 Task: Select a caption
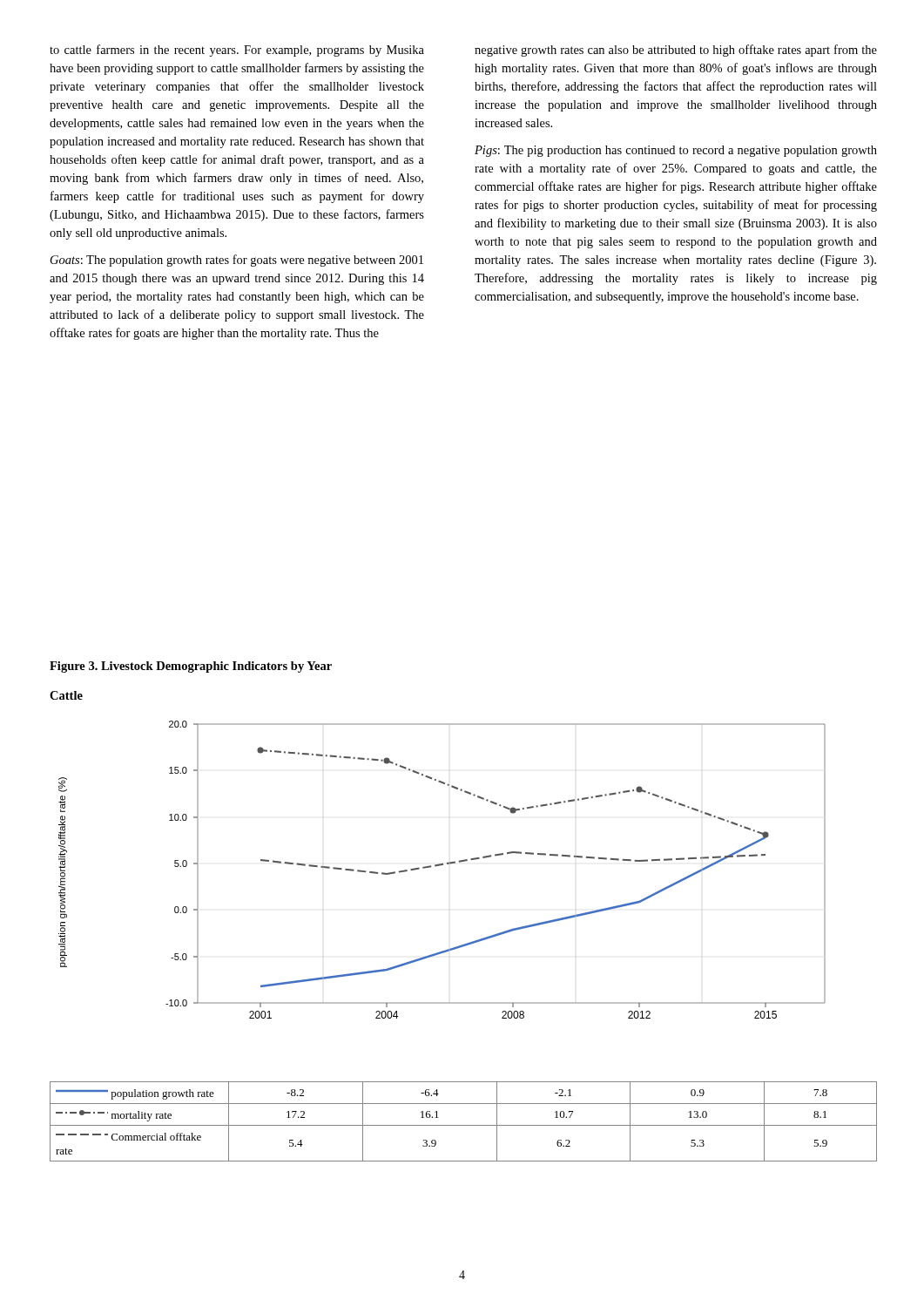coord(191,666)
